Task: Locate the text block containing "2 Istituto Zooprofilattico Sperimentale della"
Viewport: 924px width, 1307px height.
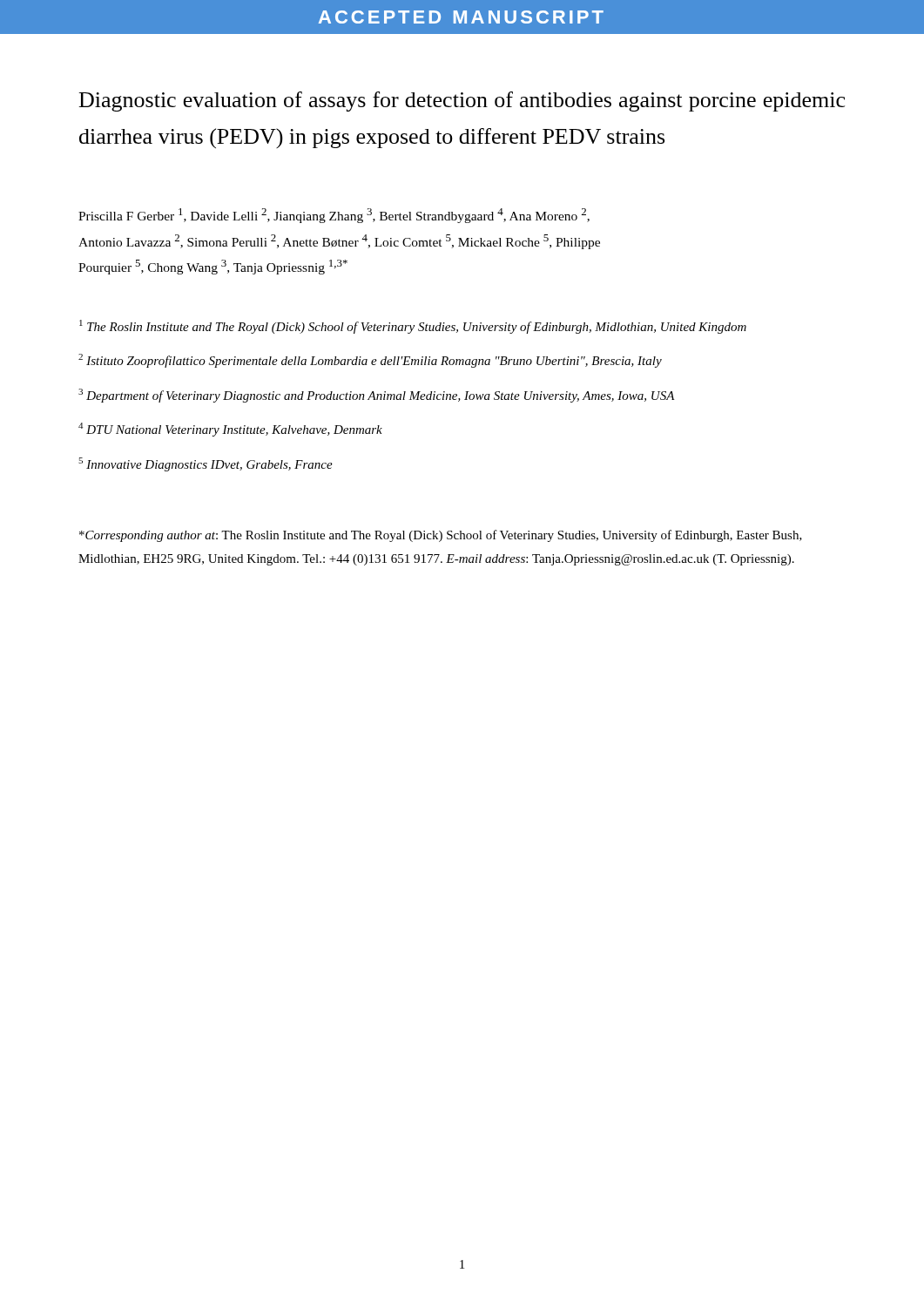Action: click(370, 360)
